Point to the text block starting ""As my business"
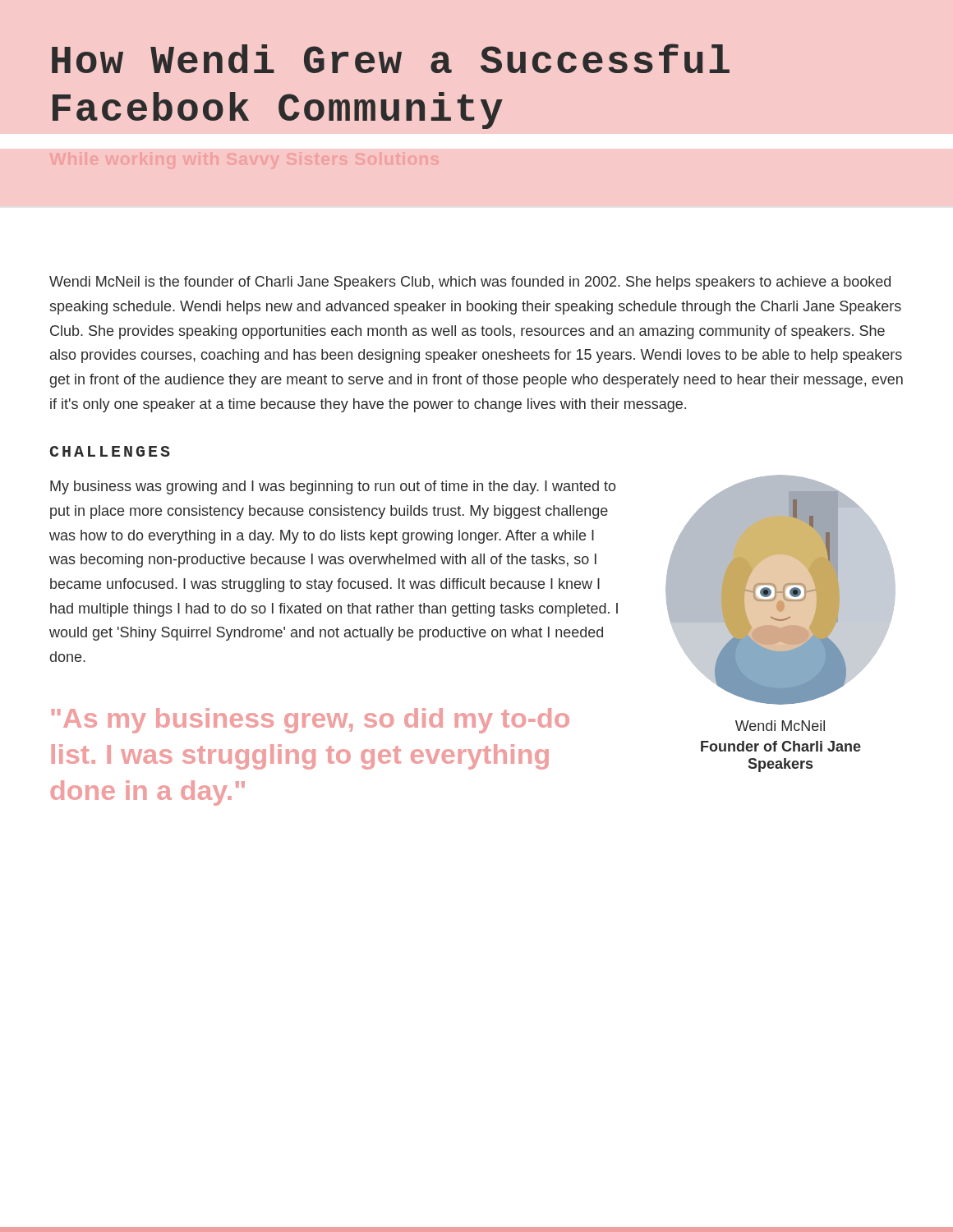953x1232 pixels. [337, 754]
